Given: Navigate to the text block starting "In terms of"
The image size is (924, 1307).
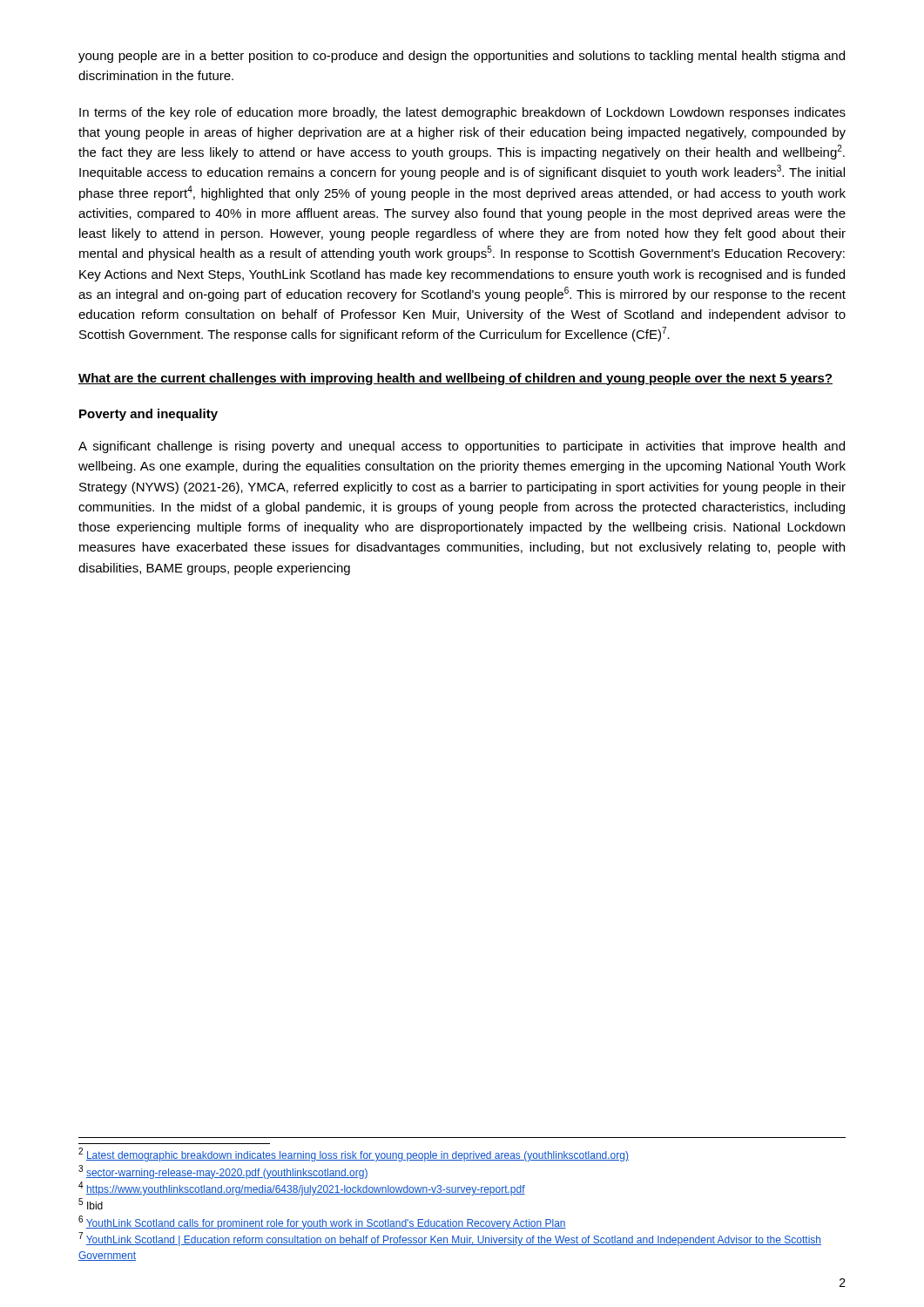Looking at the screenshot, I should 462,223.
